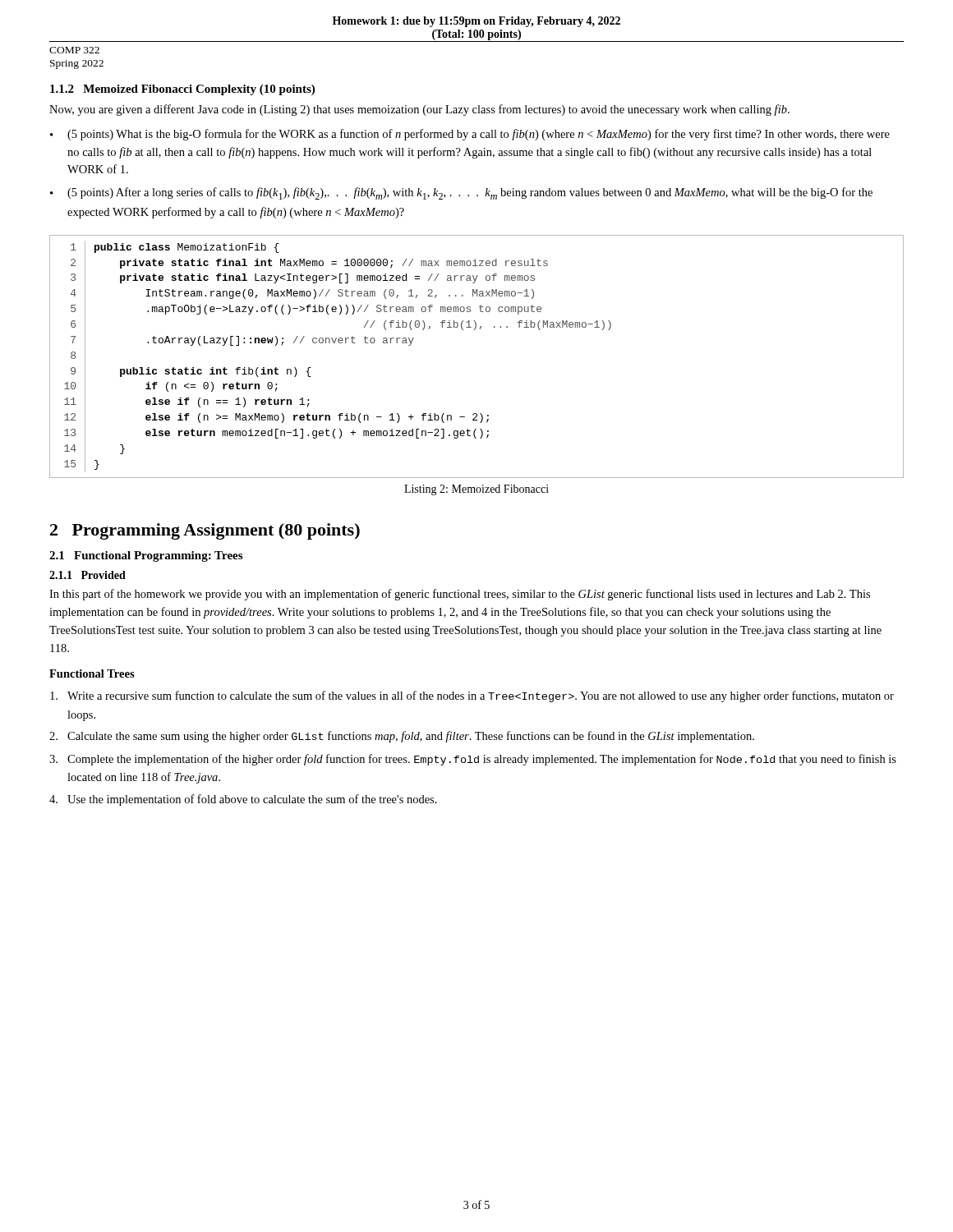Point to the passage starting "1.1.2 Memoized Fibonacci Complexity (10 points)"
The image size is (953, 1232).
point(182,89)
